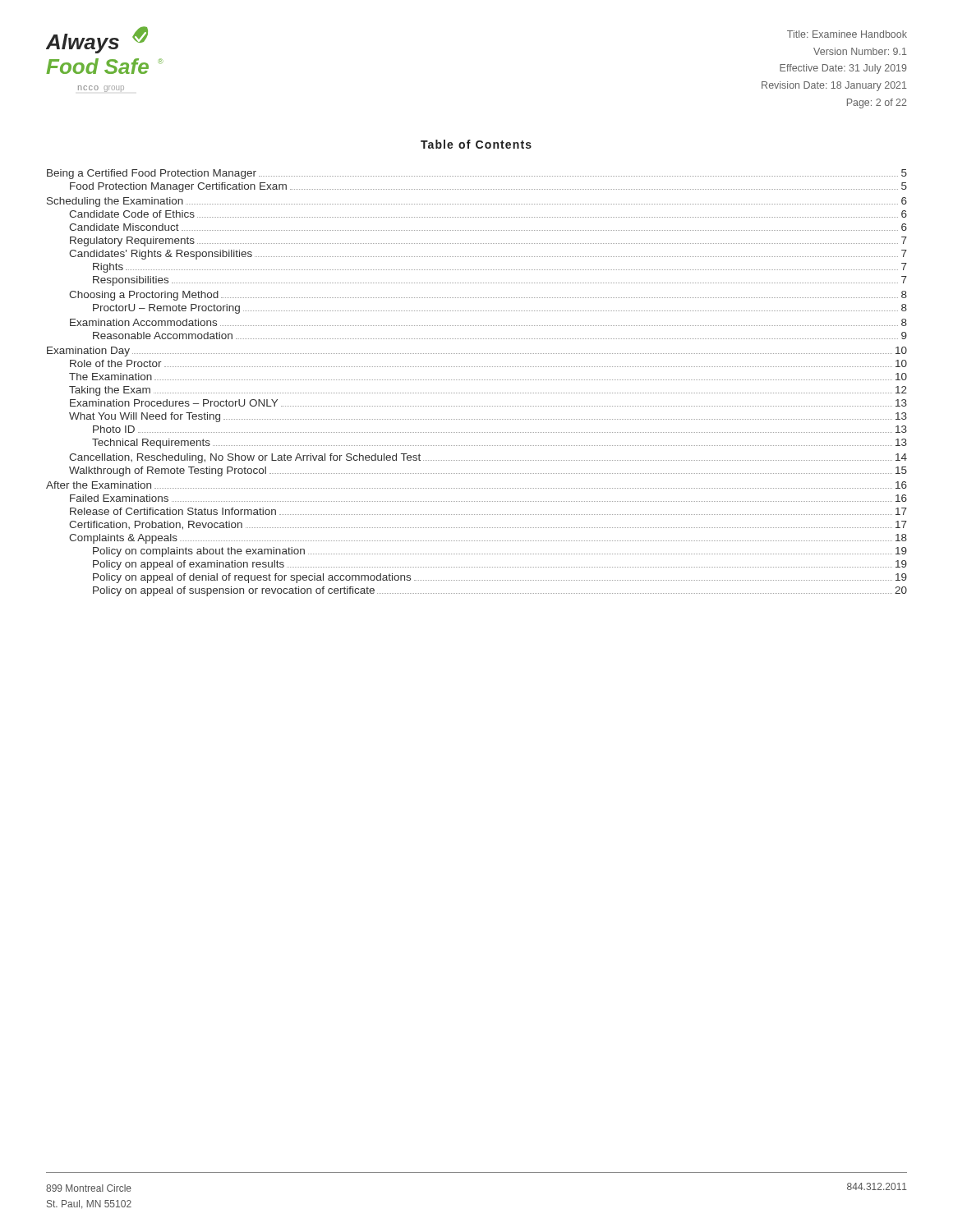Select the list item with the text "Failed Examinations 16"
The height and width of the screenshot is (1232, 953).
[488, 499]
